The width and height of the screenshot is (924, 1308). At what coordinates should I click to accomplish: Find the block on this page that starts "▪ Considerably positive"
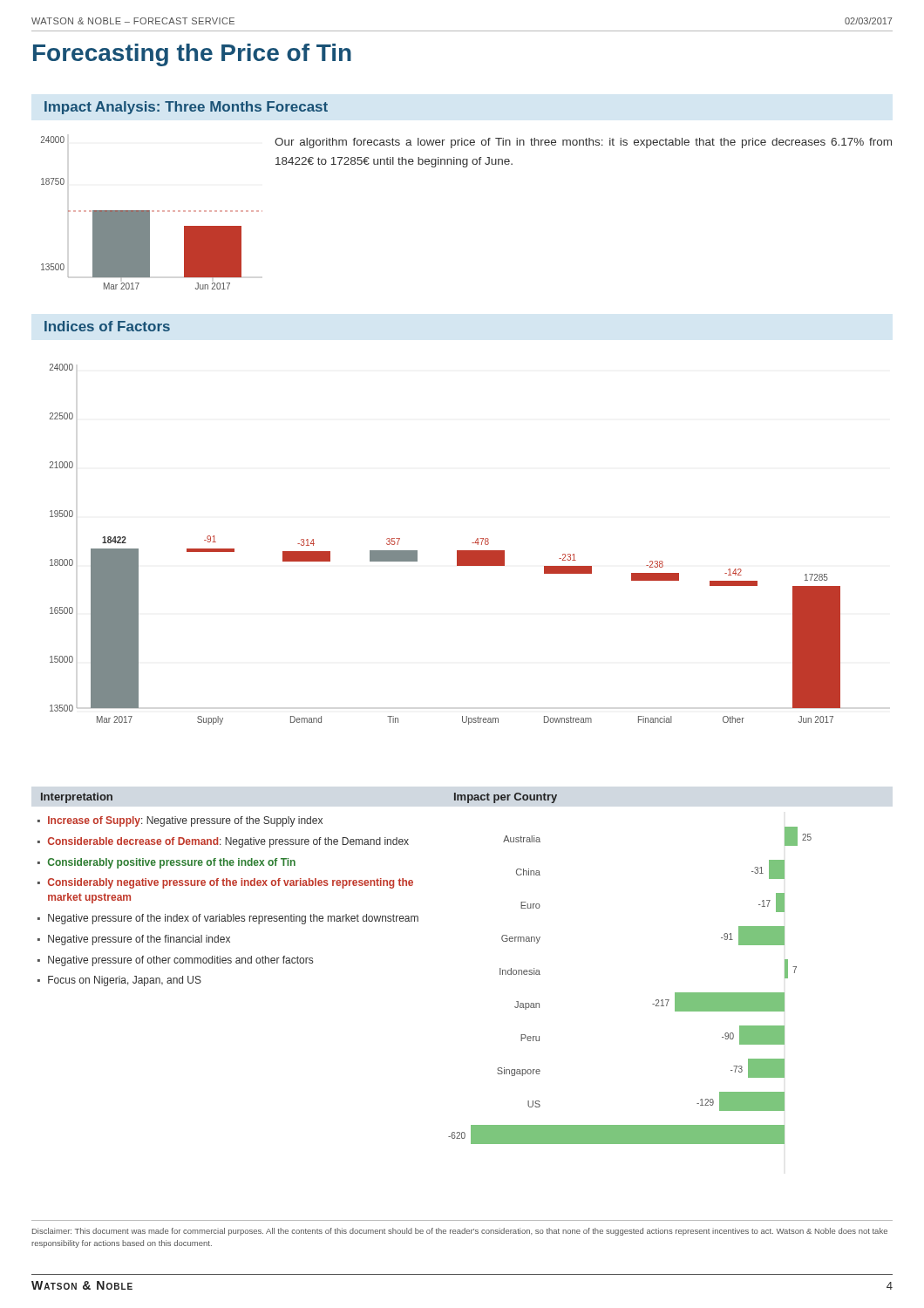point(166,862)
